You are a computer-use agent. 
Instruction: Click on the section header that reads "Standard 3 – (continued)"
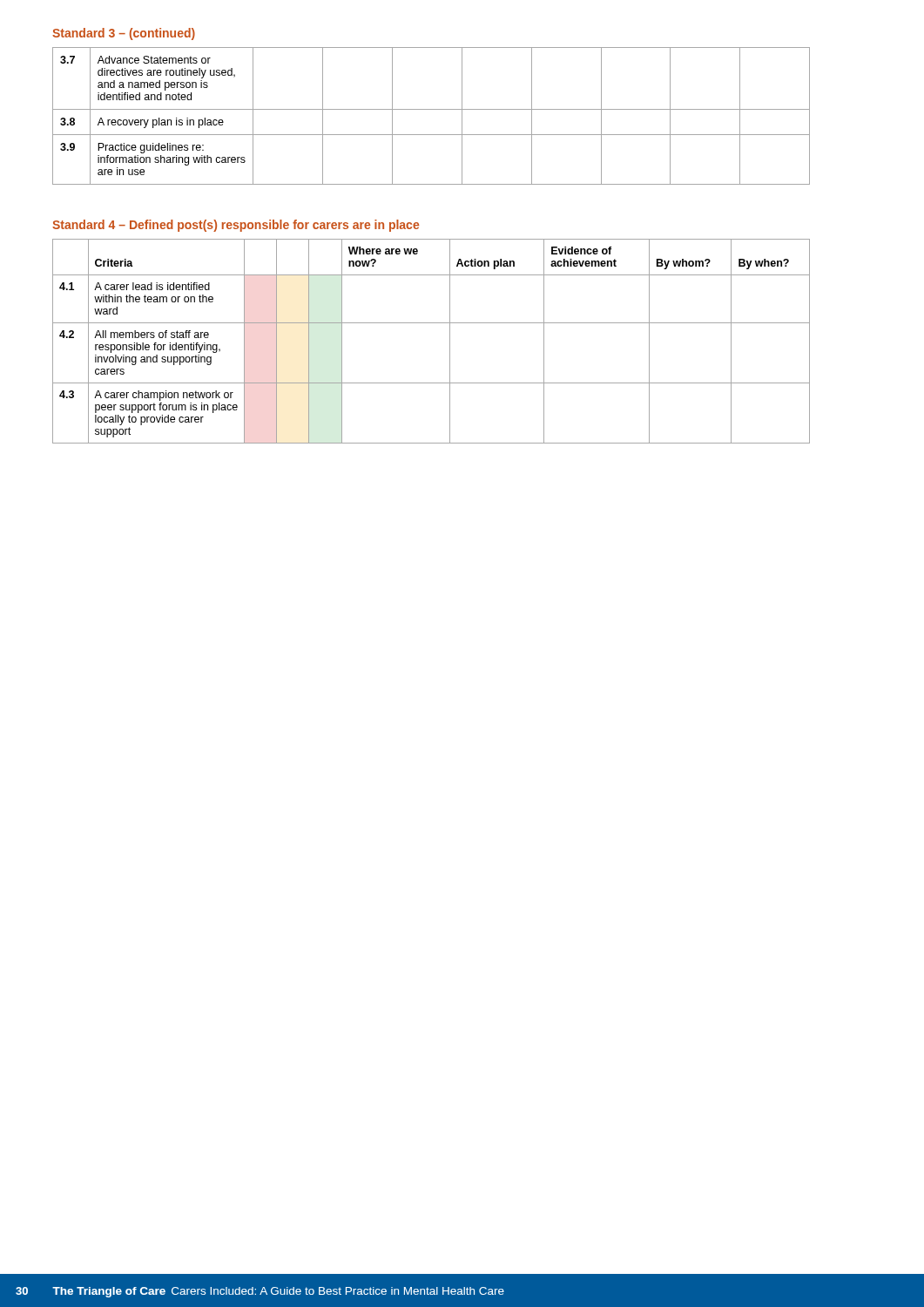click(x=124, y=33)
